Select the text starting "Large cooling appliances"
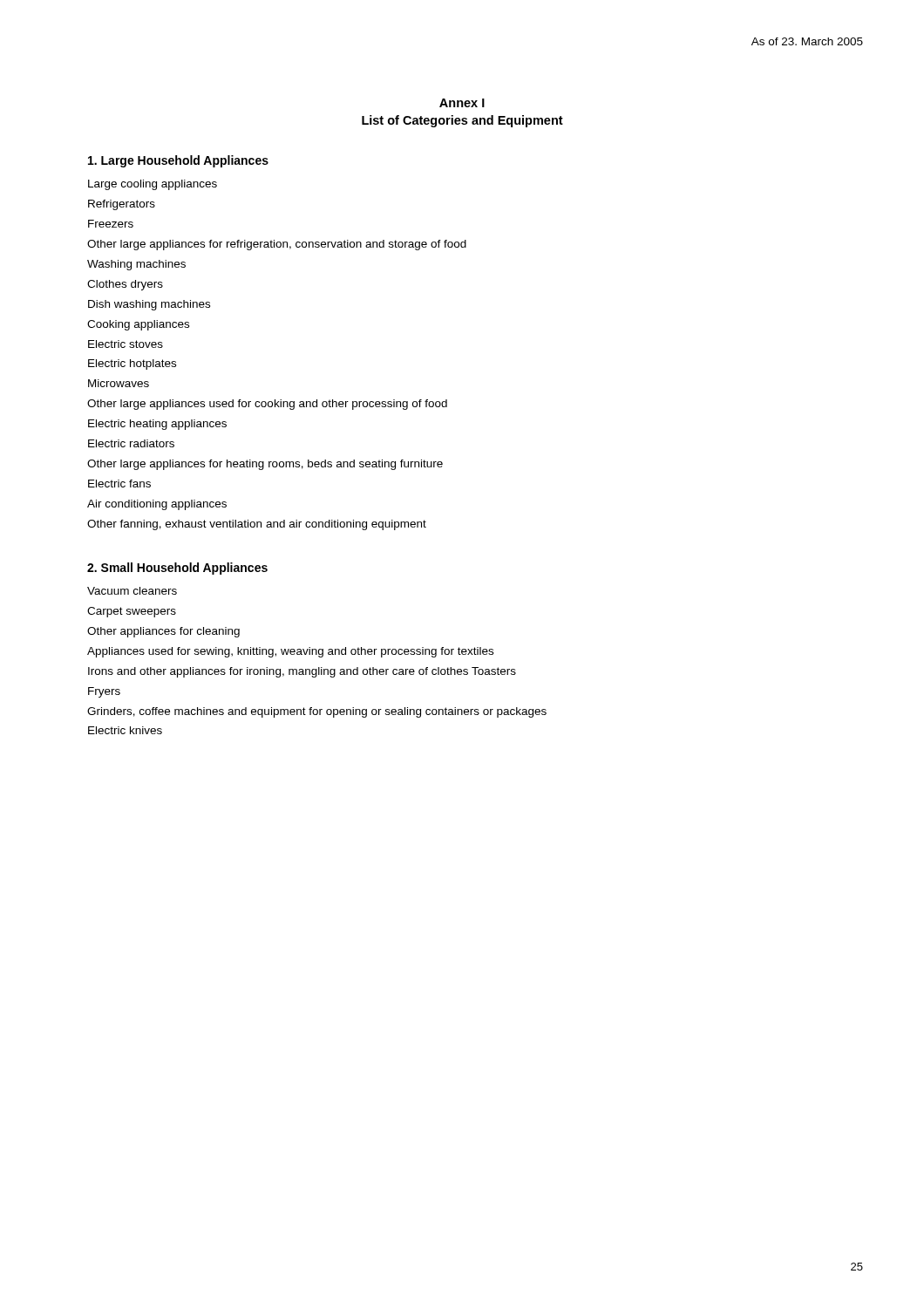Image resolution: width=924 pixels, height=1308 pixels. point(152,184)
